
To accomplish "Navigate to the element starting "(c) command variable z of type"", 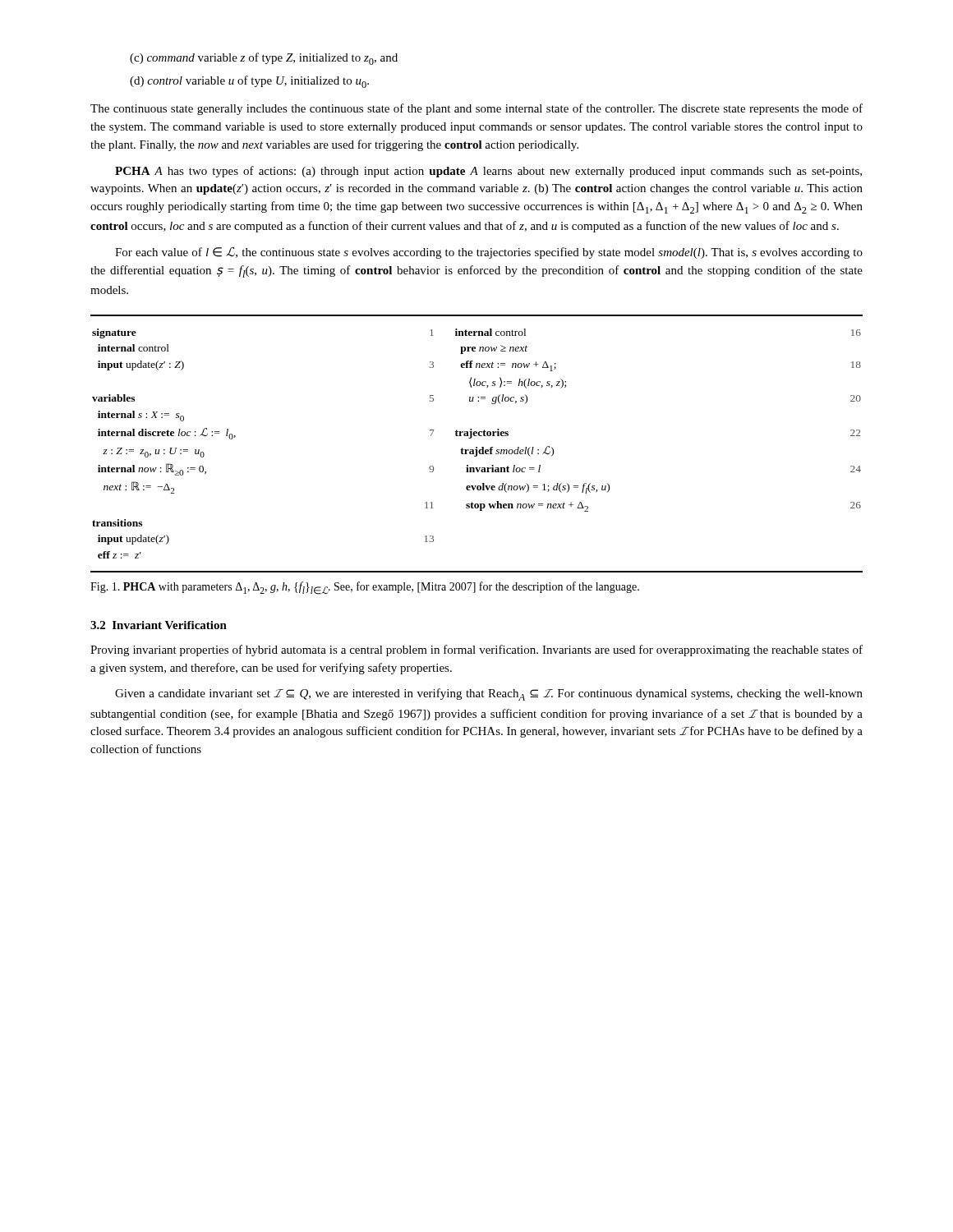I will [264, 59].
